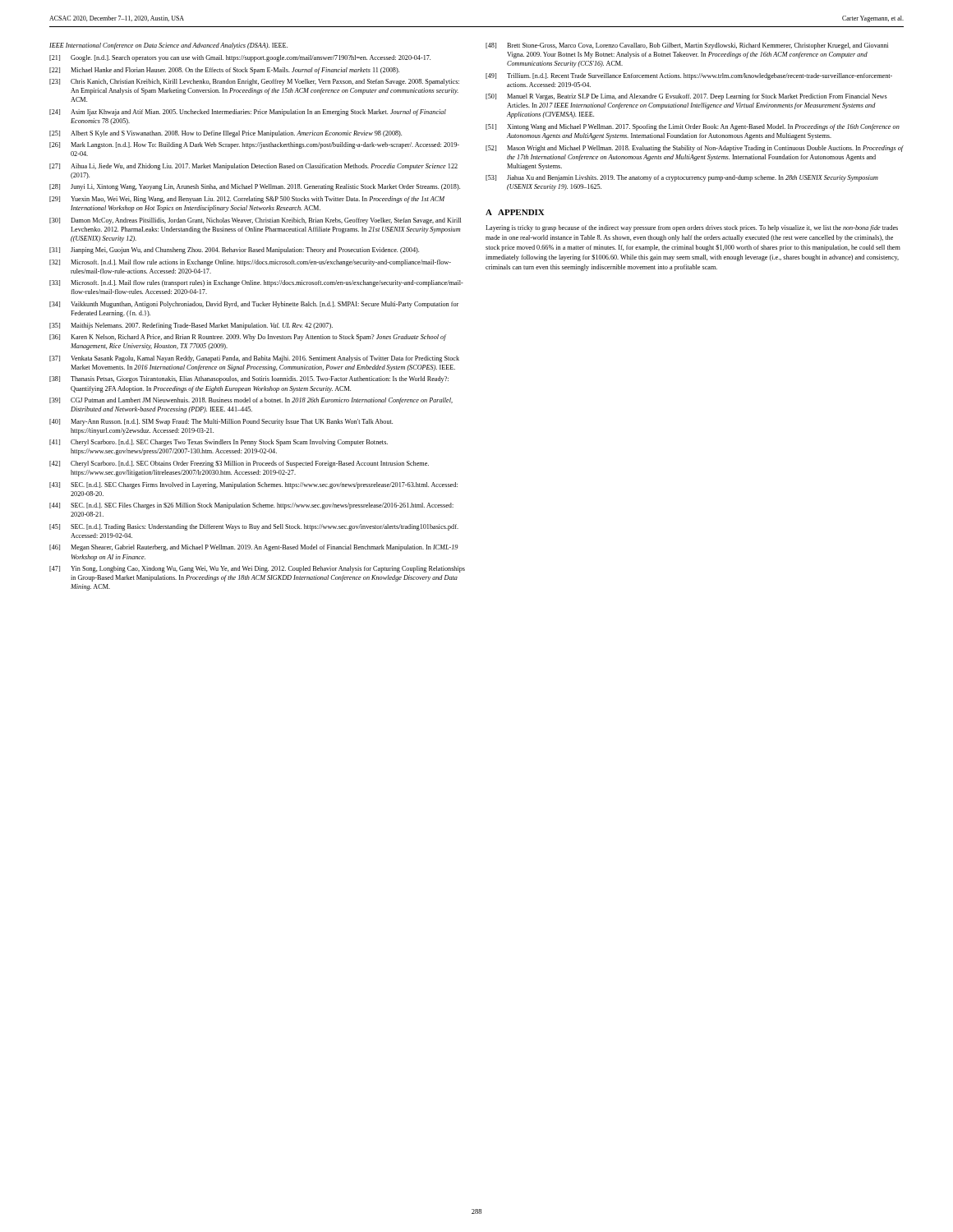Find the block starting "[42] Cheryl Scarboro. [n.d.]."
This screenshot has height=1232, width=953.
click(x=258, y=468)
